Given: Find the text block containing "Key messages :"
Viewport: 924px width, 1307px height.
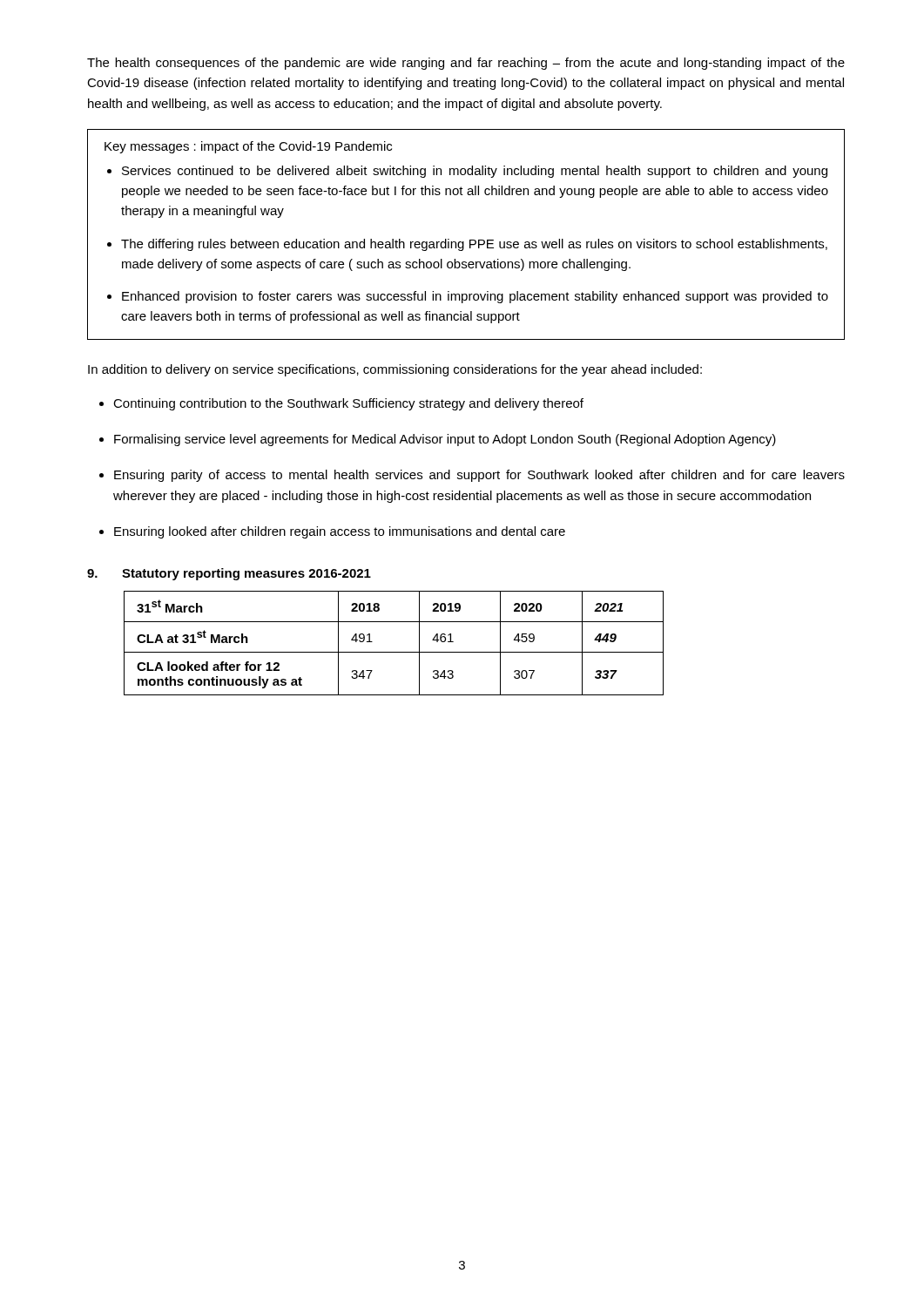Looking at the screenshot, I should coord(466,232).
